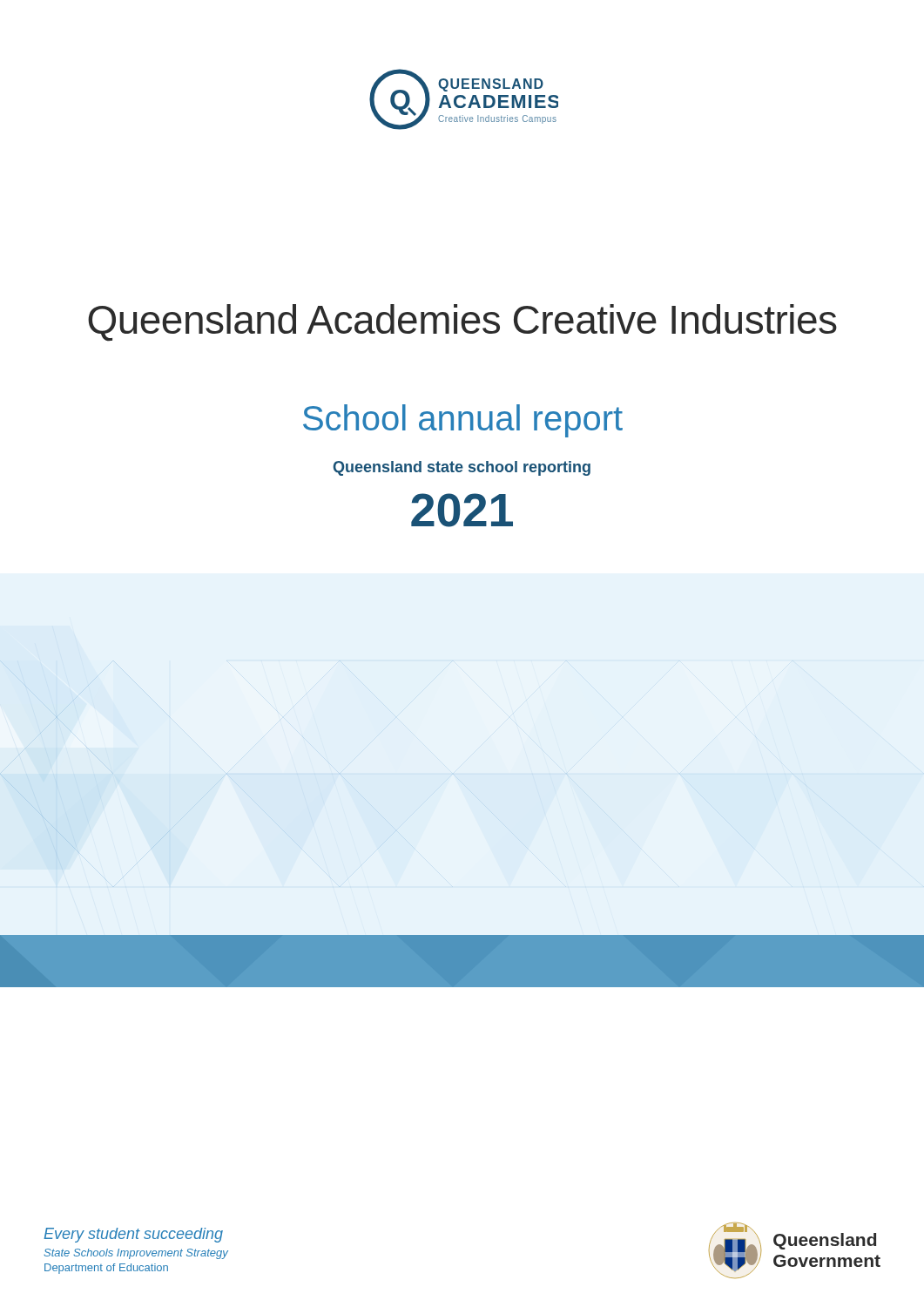This screenshot has height=1307, width=924.
Task: Find the text that reads "Queensland state school reporting"
Action: (462, 467)
